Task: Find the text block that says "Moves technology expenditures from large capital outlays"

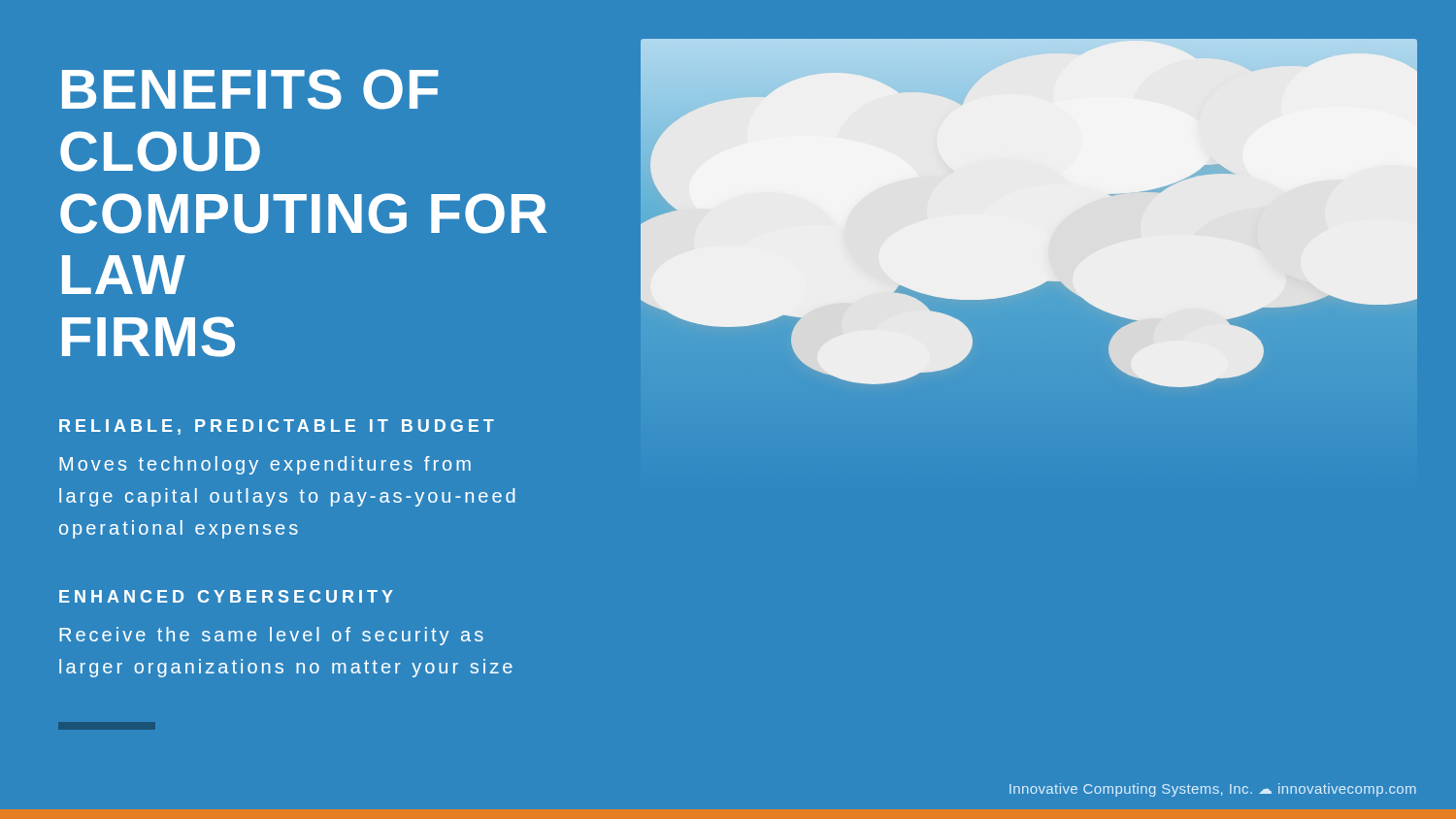Action: pyautogui.click(x=289, y=496)
